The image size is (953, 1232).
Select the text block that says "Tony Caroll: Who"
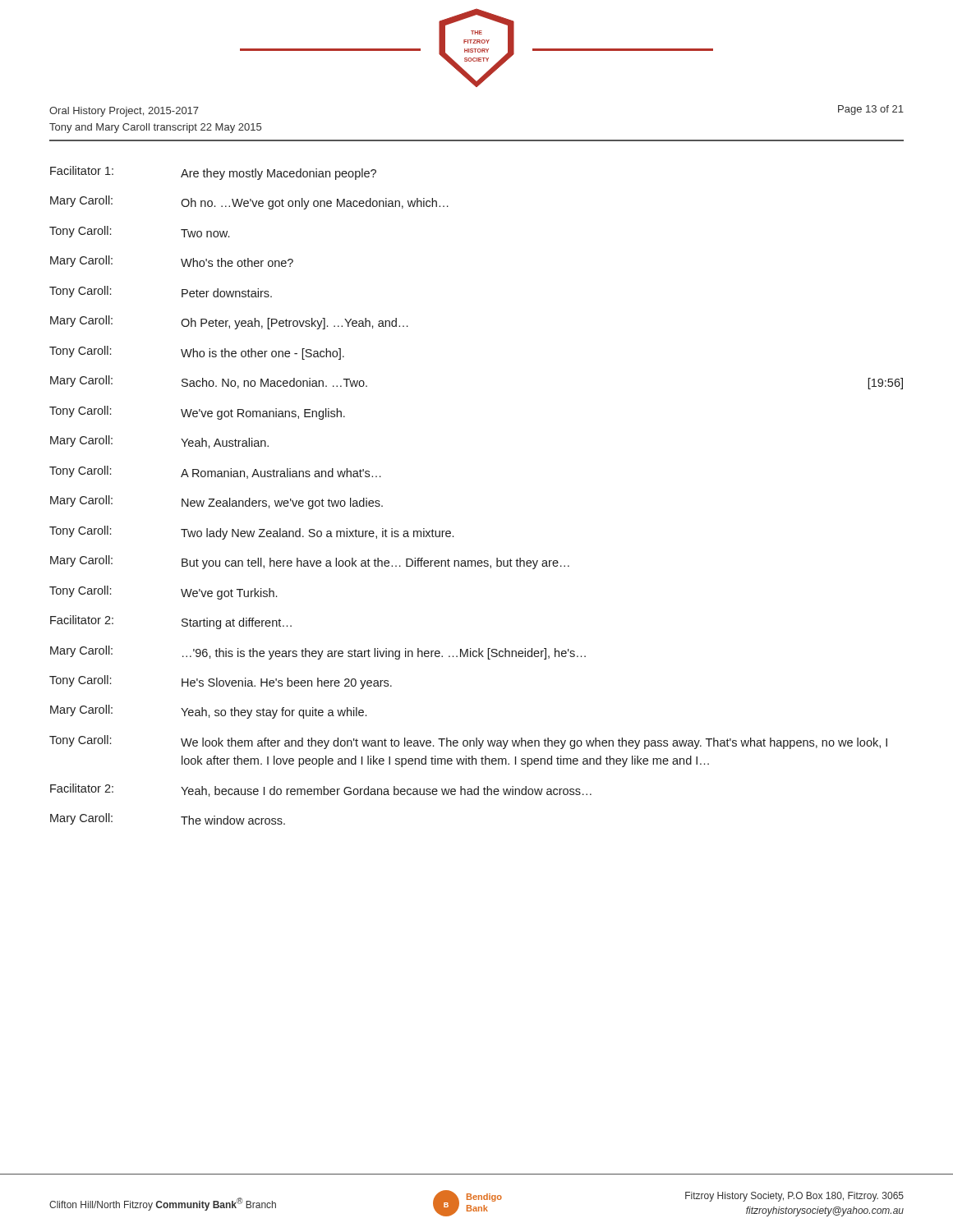pos(197,353)
